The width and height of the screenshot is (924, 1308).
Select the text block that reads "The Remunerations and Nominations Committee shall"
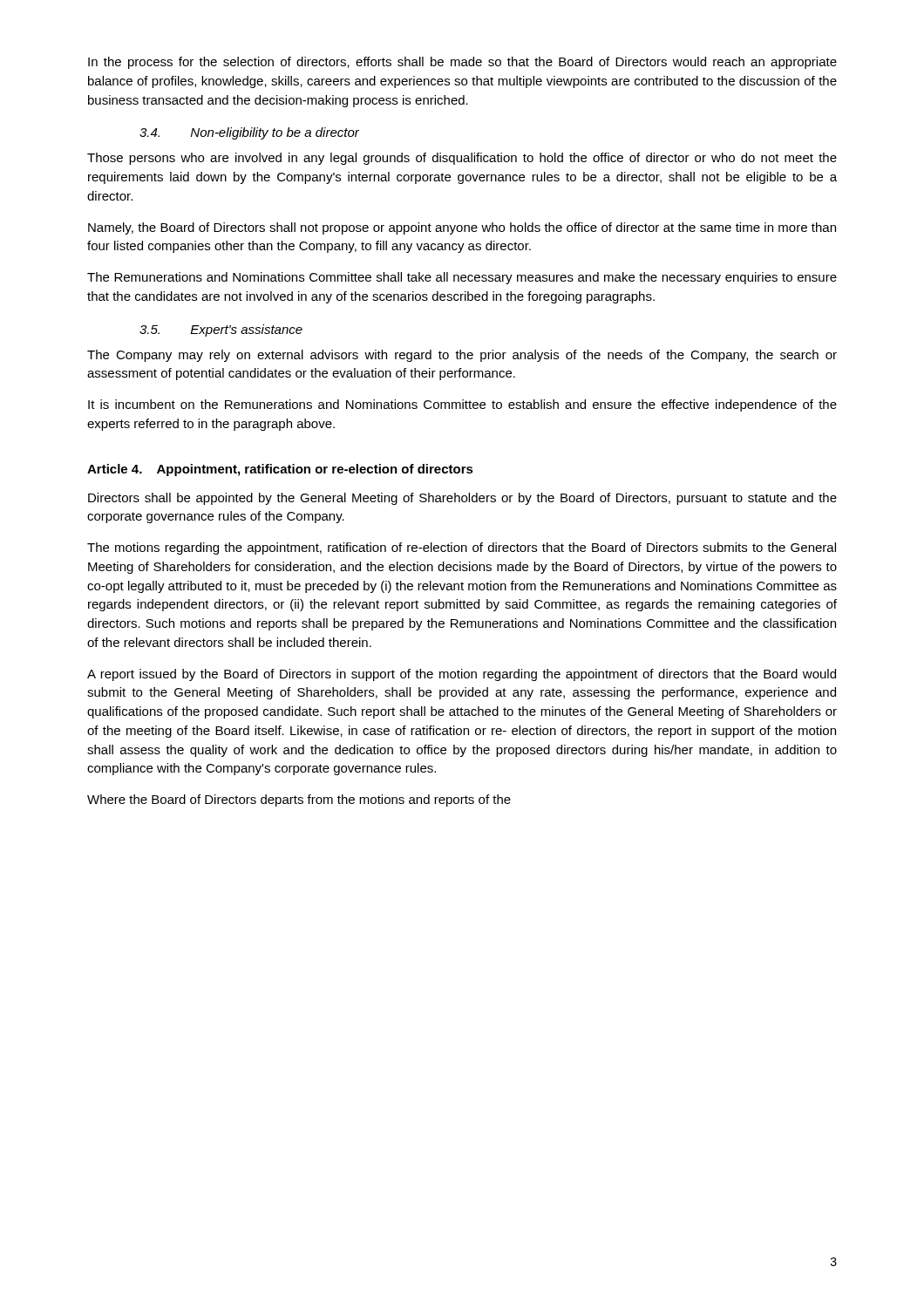click(x=462, y=286)
